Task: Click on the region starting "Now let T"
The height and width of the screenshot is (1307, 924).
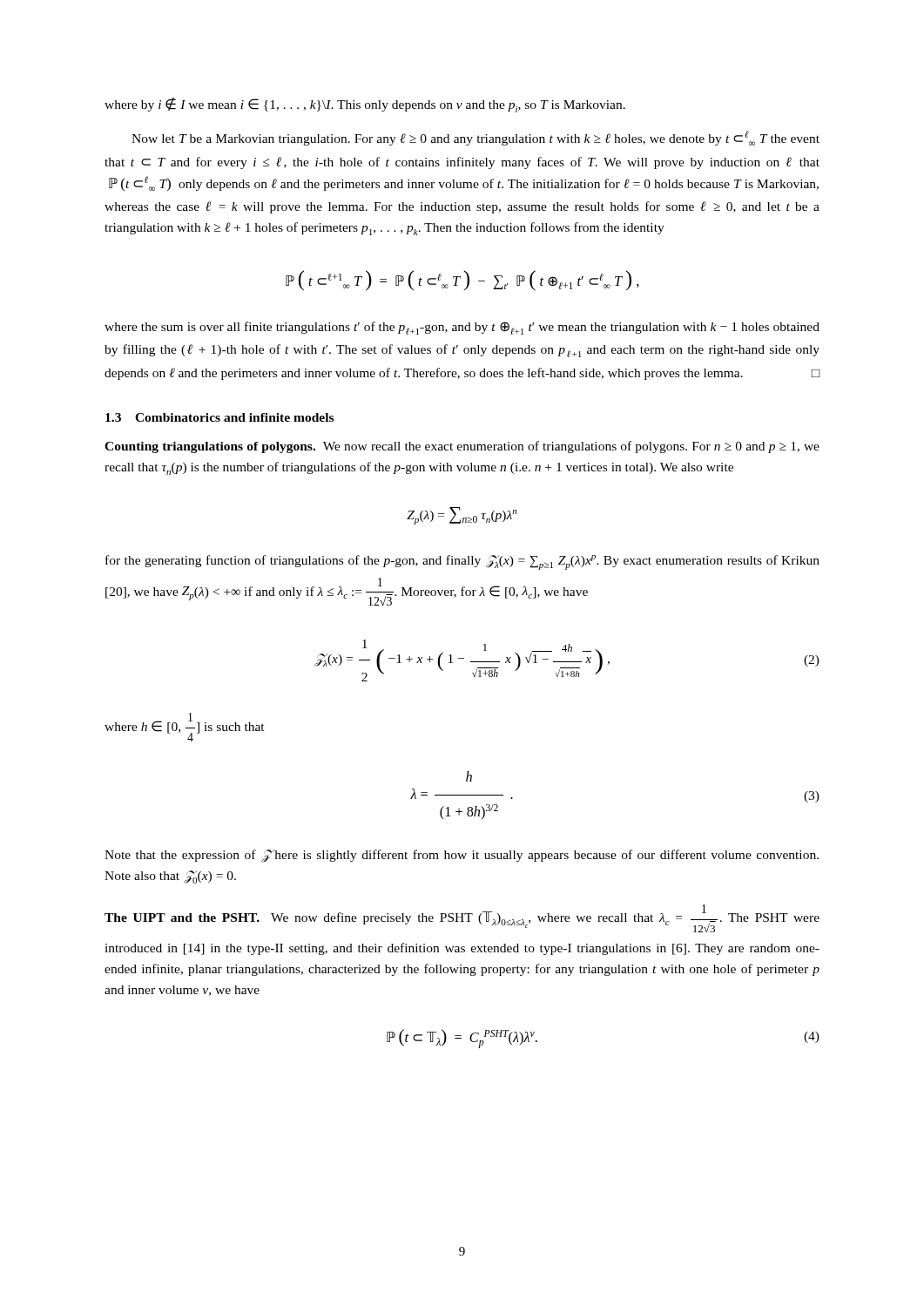Action: point(462,183)
